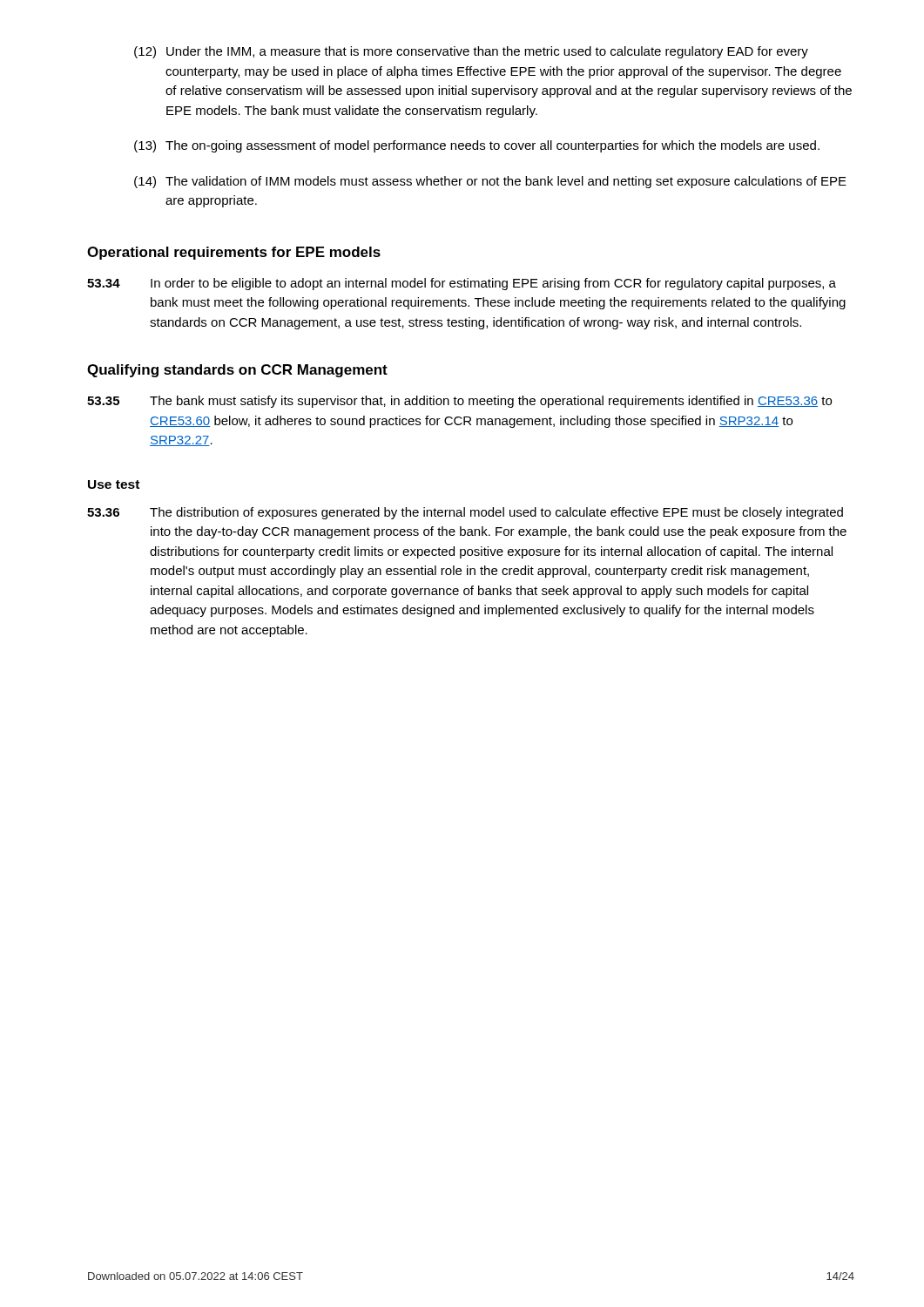Find the section header that says "Operational requirements for EPE models"
The width and height of the screenshot is (924, 1307).
pyautogui.click(x=234, y=252)
